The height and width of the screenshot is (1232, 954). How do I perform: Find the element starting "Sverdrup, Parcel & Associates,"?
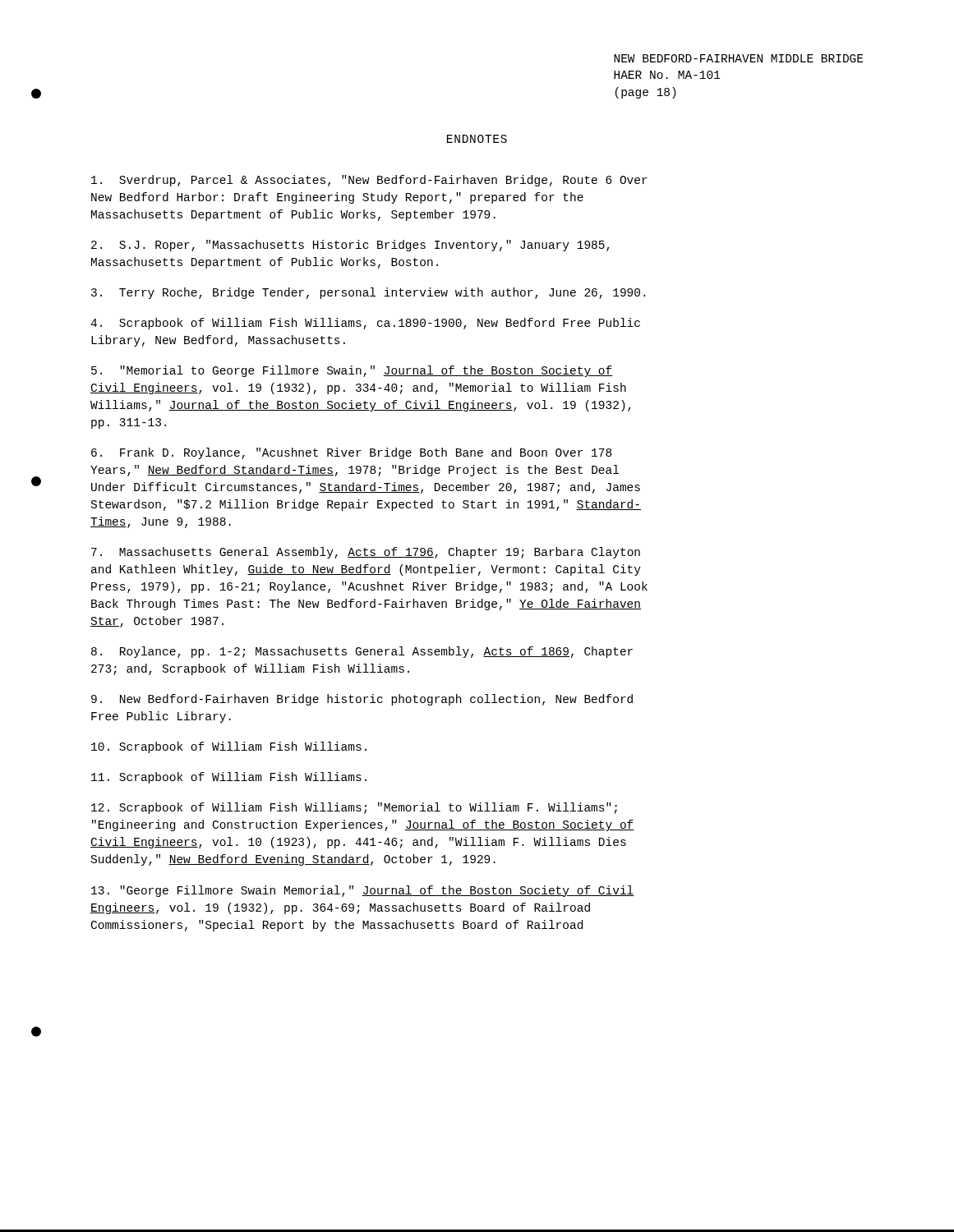click(369, 198)
